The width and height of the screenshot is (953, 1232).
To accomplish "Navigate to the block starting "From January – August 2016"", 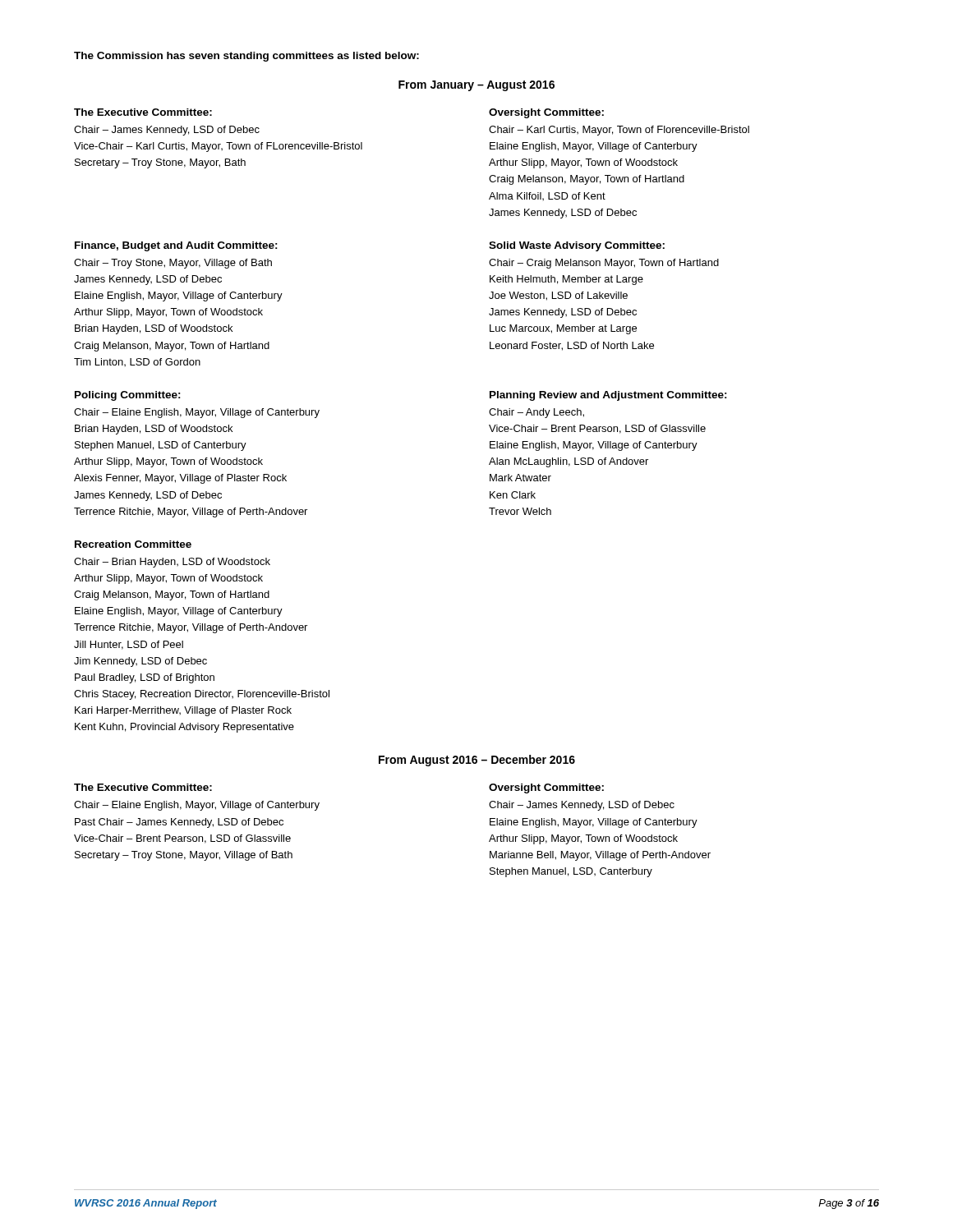I will [x=476, y=85].
